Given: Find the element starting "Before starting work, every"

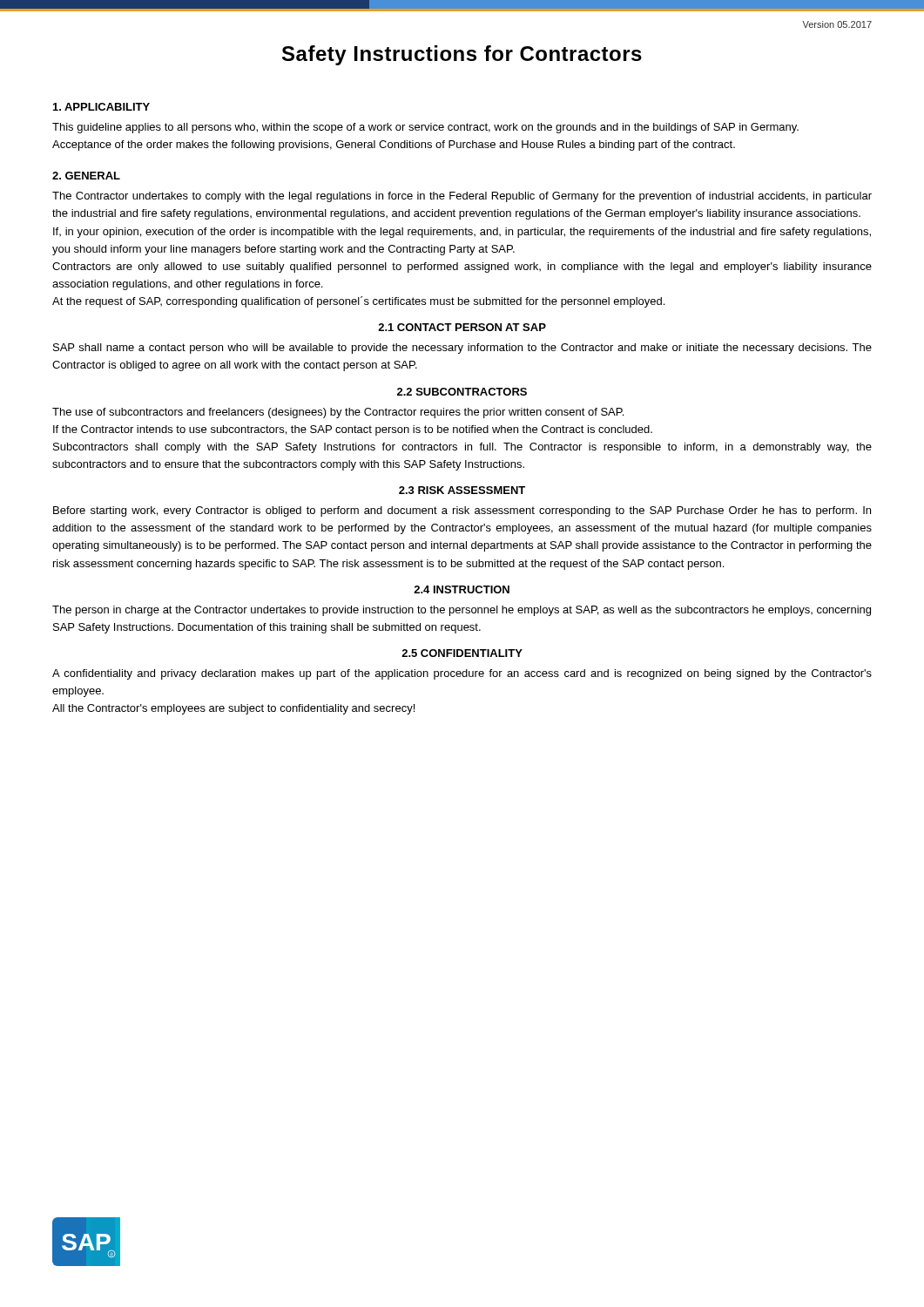Looking at the screenshot, I should tap(462, 537).
